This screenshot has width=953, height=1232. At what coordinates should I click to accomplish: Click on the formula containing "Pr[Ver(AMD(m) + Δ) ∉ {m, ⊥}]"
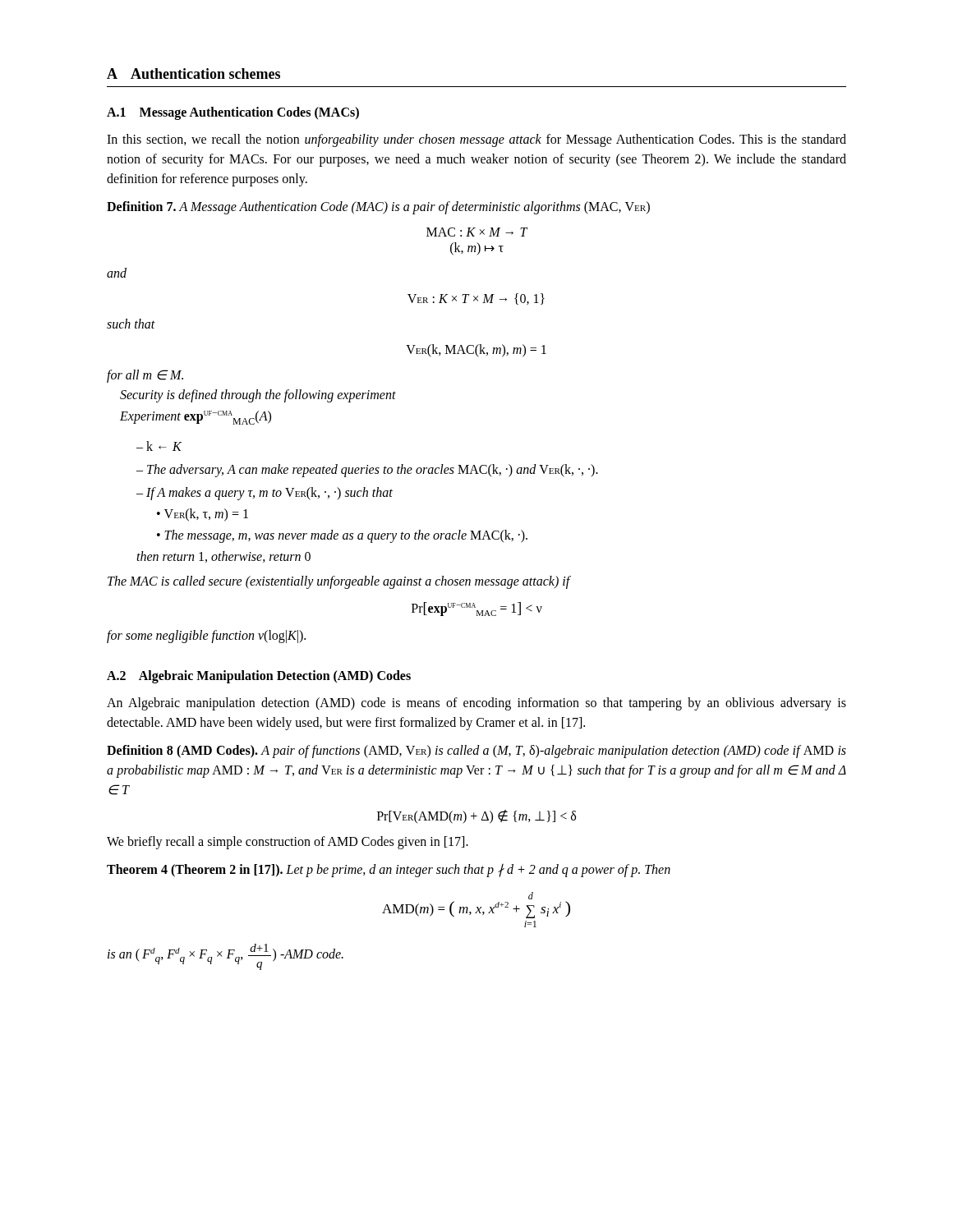(x=476, y=816)
